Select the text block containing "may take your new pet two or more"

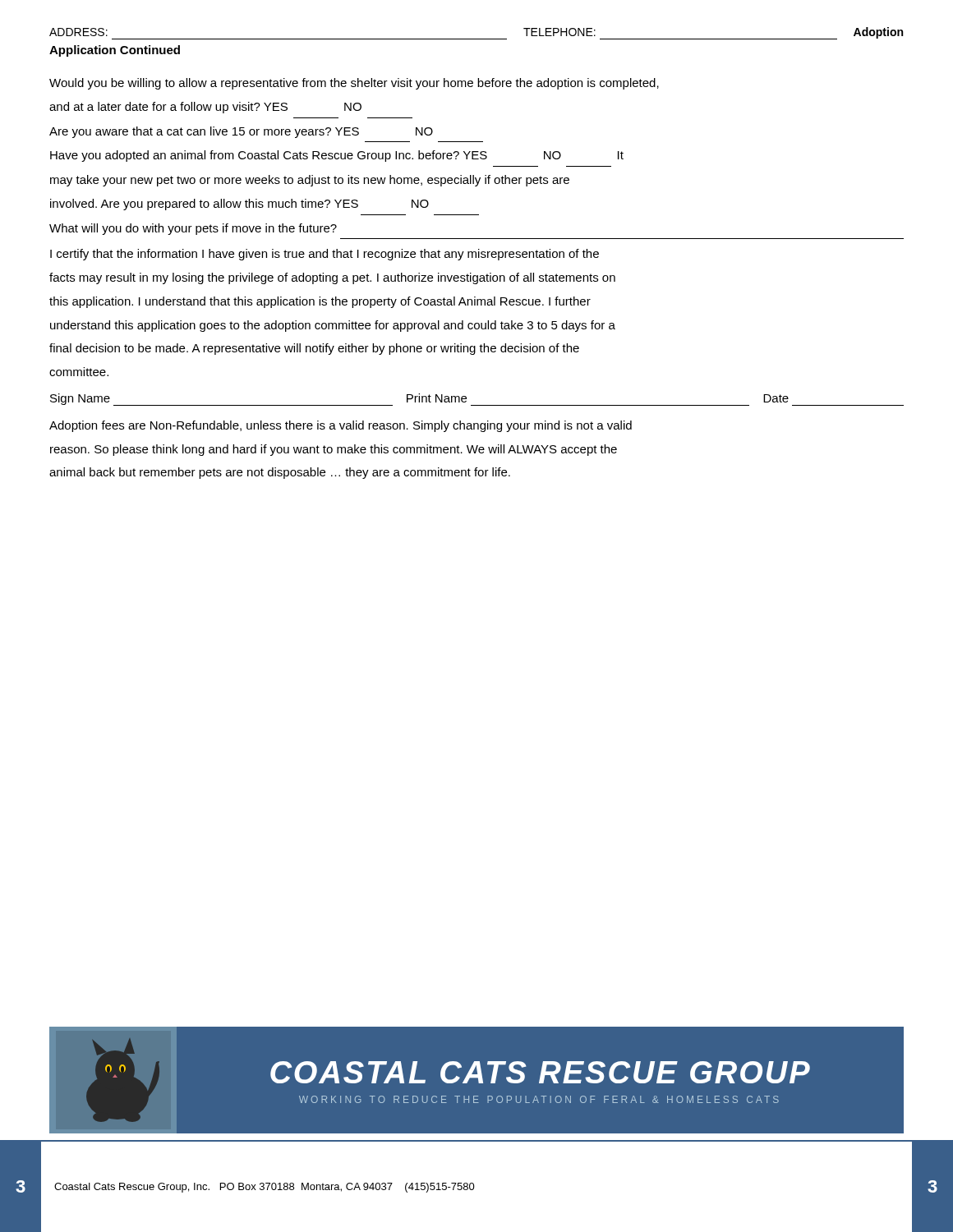tap(310, 179)
